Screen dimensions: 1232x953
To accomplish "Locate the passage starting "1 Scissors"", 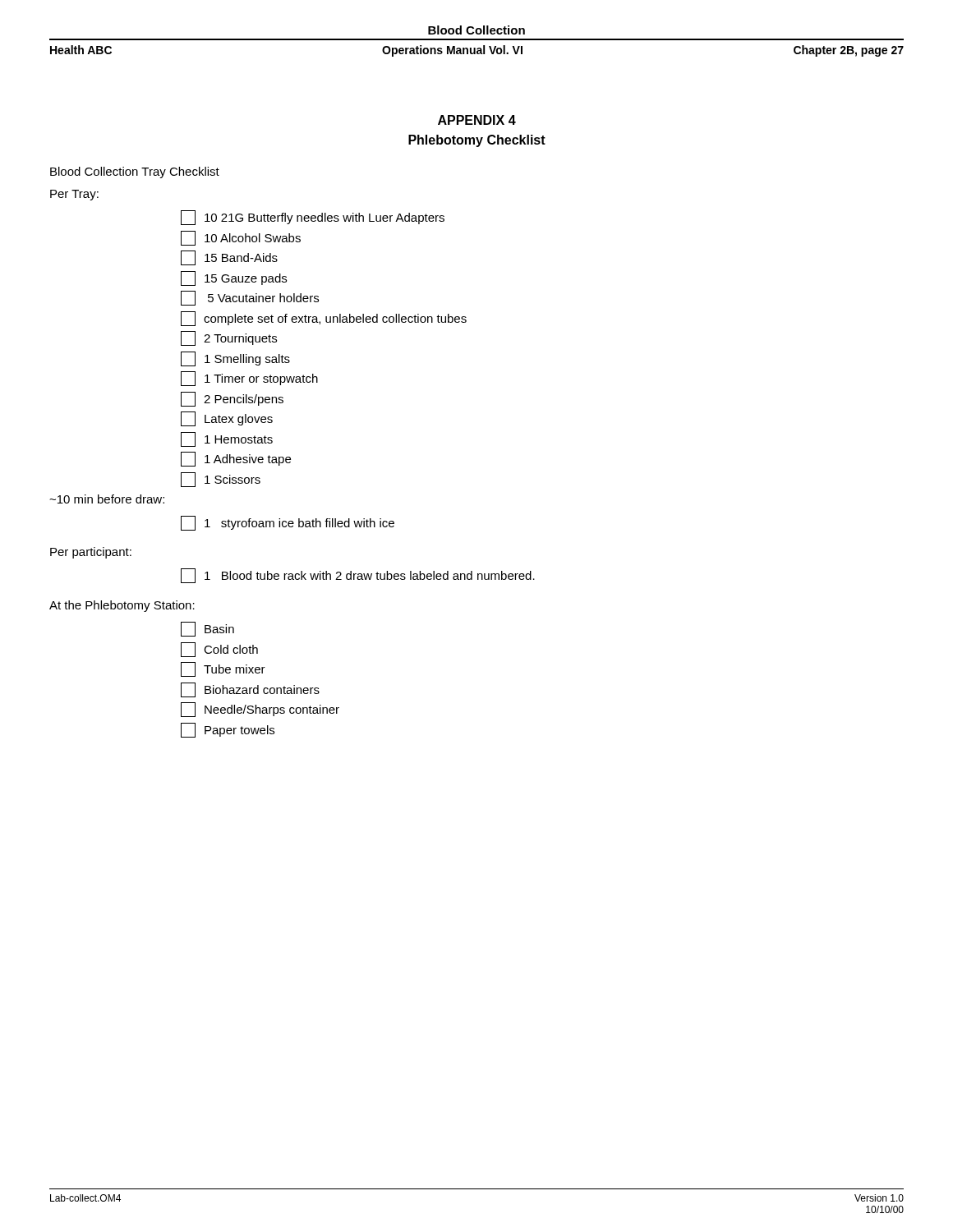I will 221,480.
